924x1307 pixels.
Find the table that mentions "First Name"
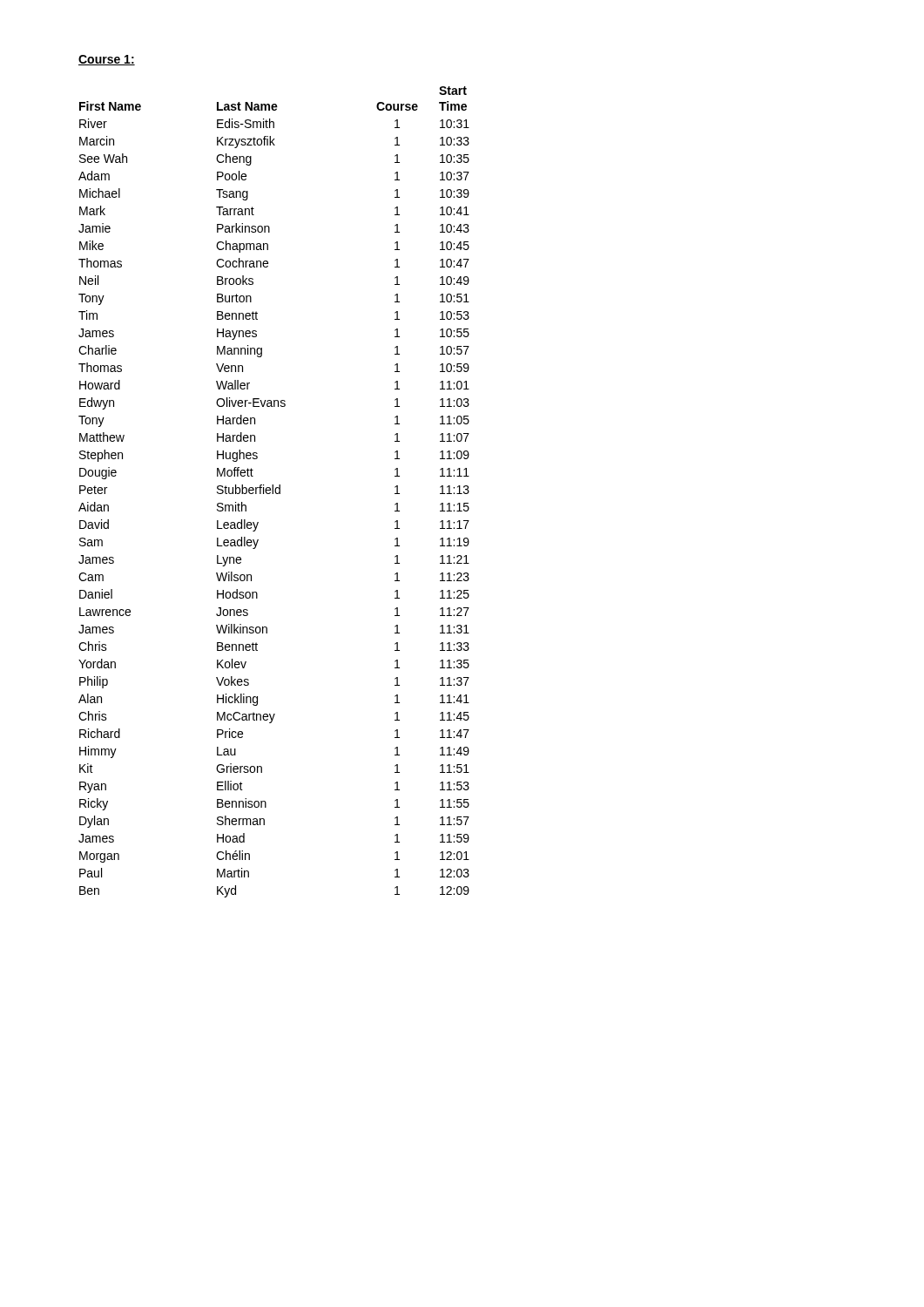tap(297, 491)
